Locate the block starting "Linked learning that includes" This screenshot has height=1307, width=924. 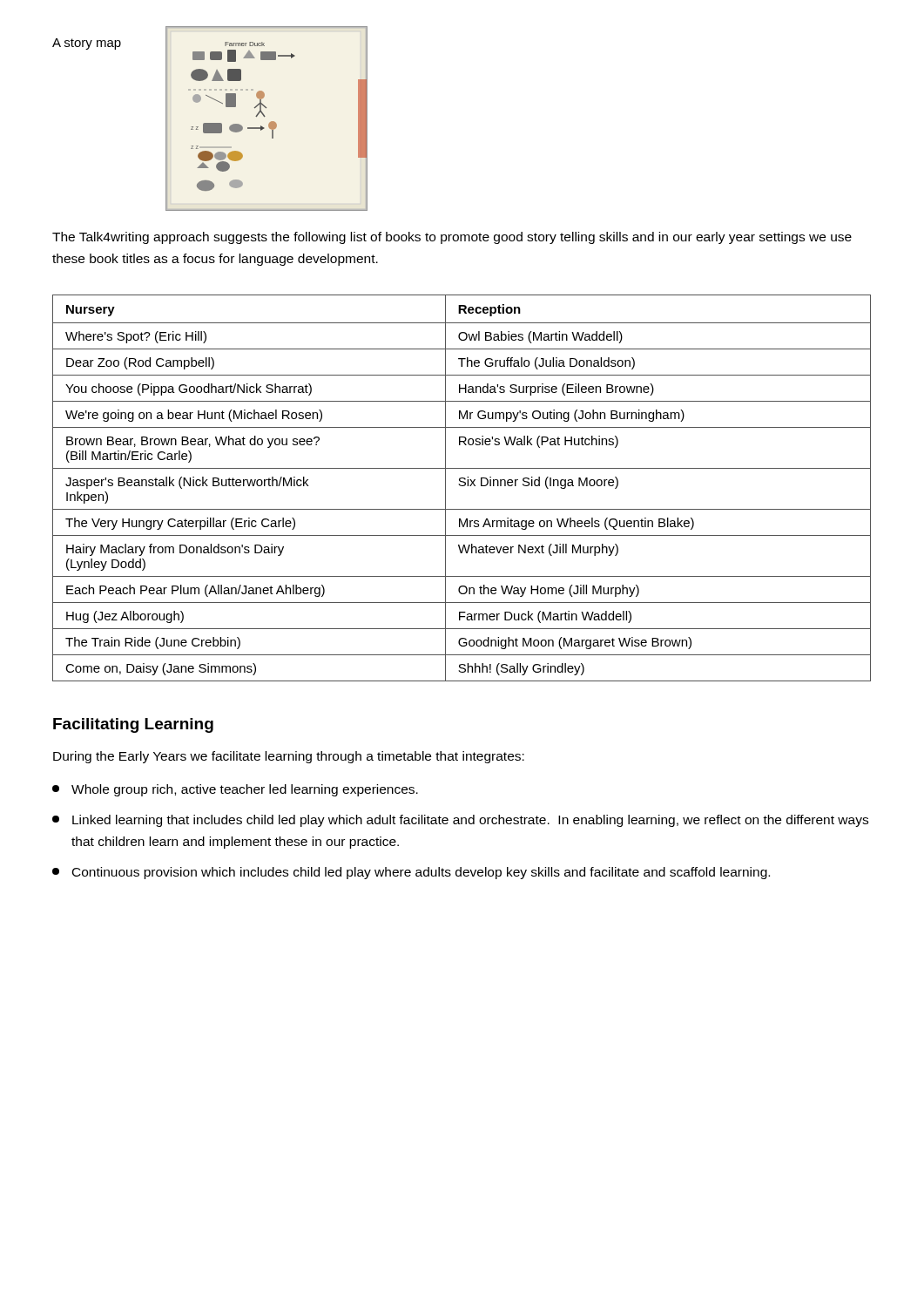[x=462, y=831]
